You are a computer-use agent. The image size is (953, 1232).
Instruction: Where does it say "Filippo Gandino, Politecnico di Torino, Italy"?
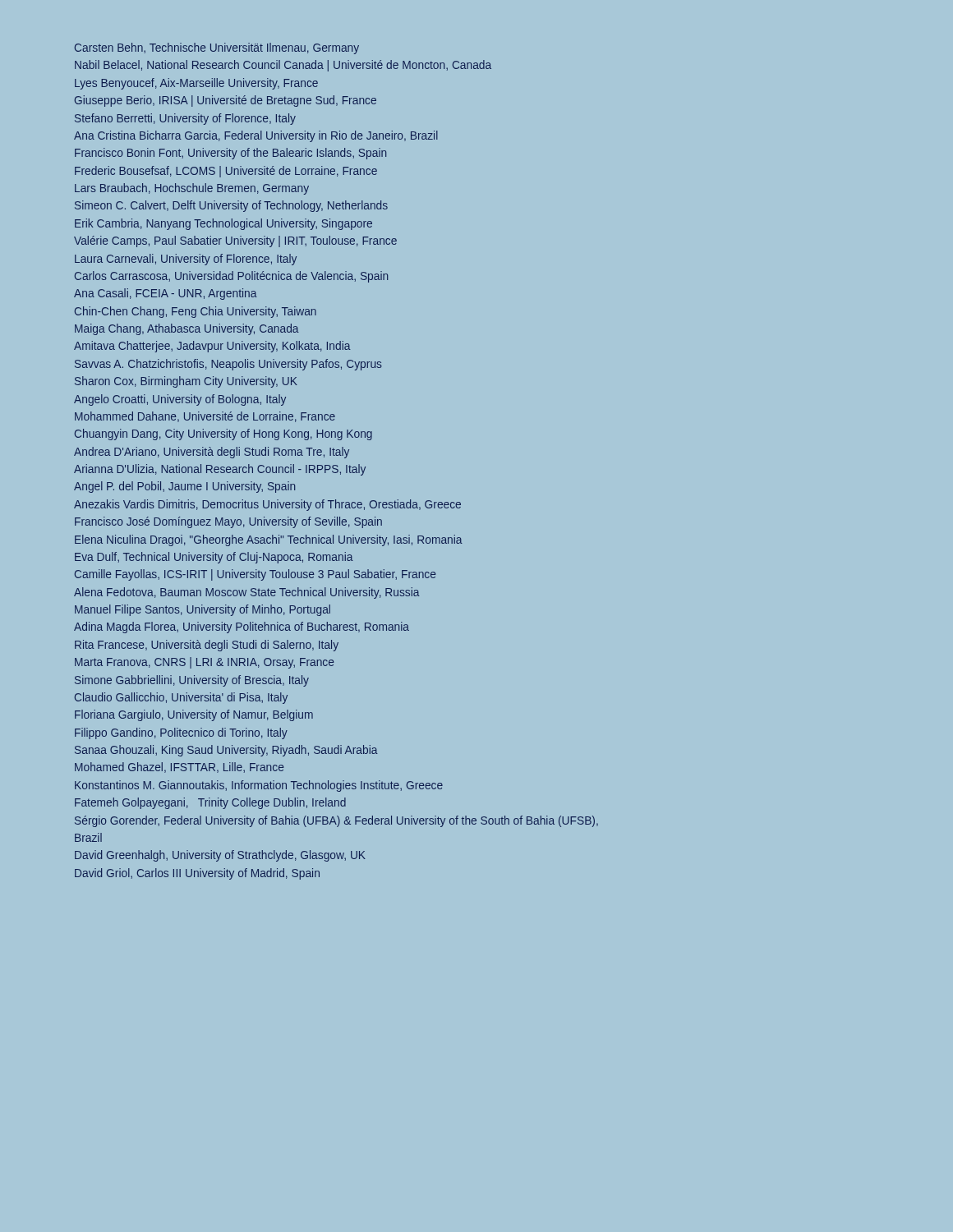pyautogui.click(x=181, y=733)
